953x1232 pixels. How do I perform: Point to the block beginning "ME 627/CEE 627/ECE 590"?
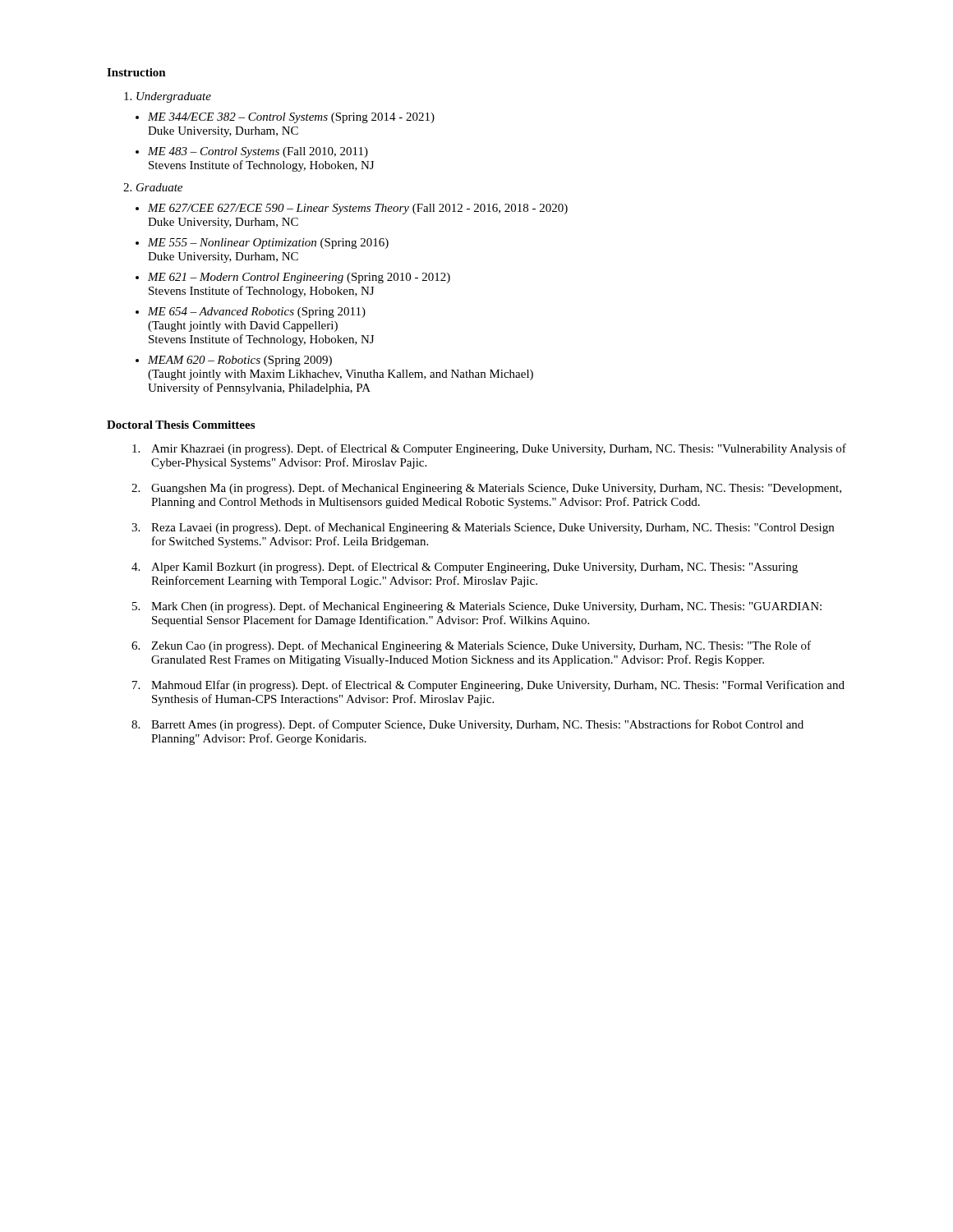pyautogui.click(x=358, y=215)
